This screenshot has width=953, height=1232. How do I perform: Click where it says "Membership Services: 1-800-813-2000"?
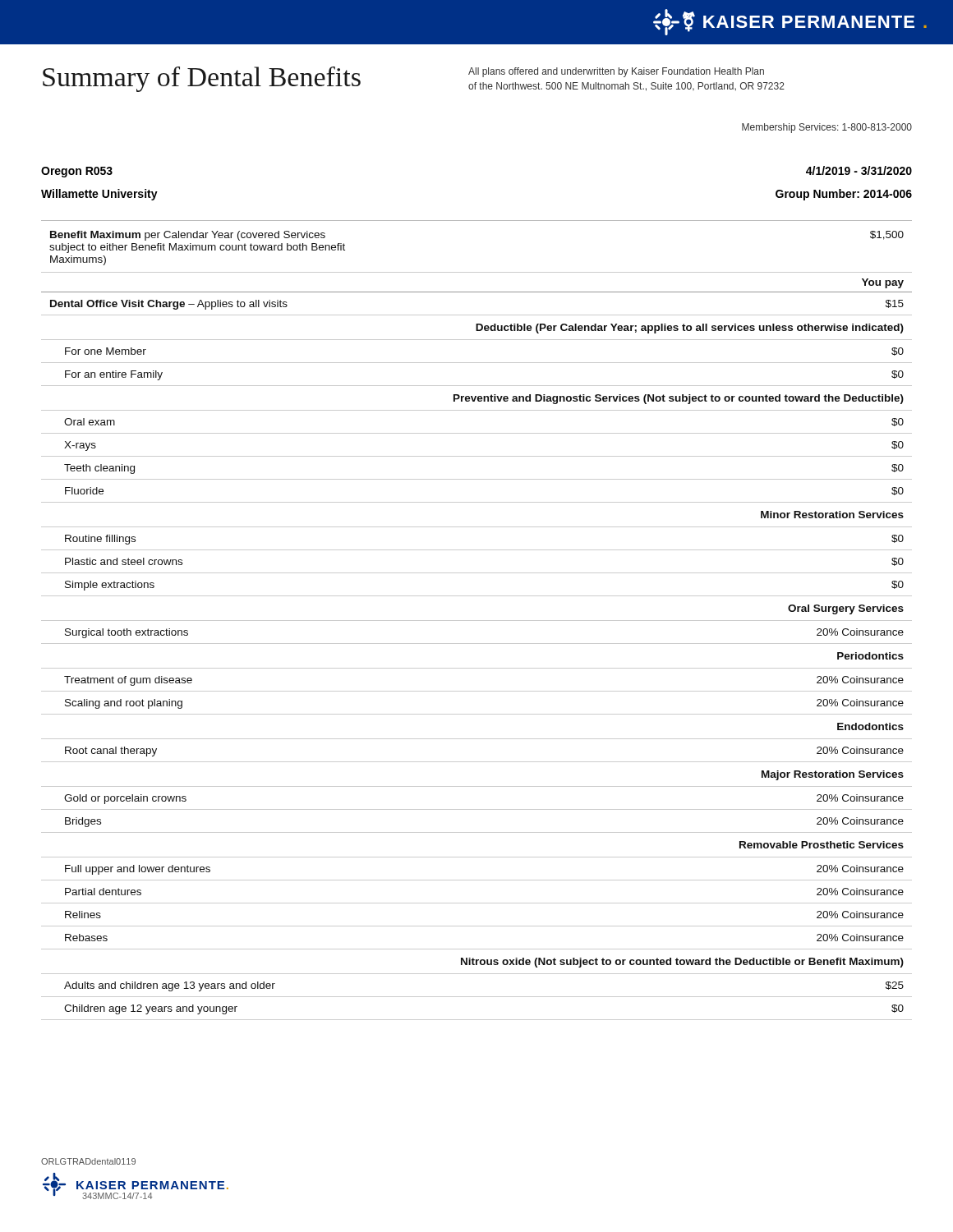point(827,127)
